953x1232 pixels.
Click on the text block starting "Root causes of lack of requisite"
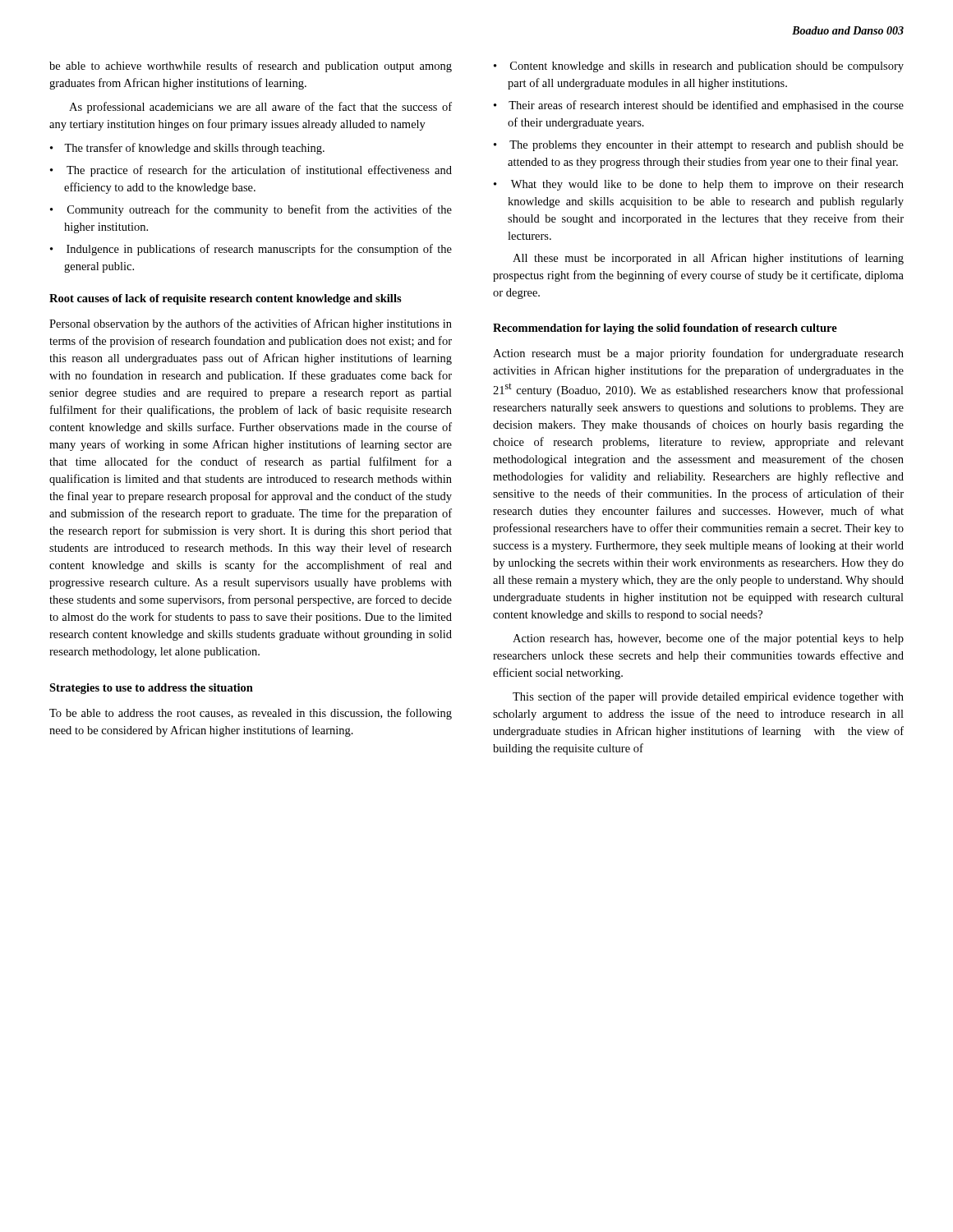pyautogui.click(x=225, y=298)
